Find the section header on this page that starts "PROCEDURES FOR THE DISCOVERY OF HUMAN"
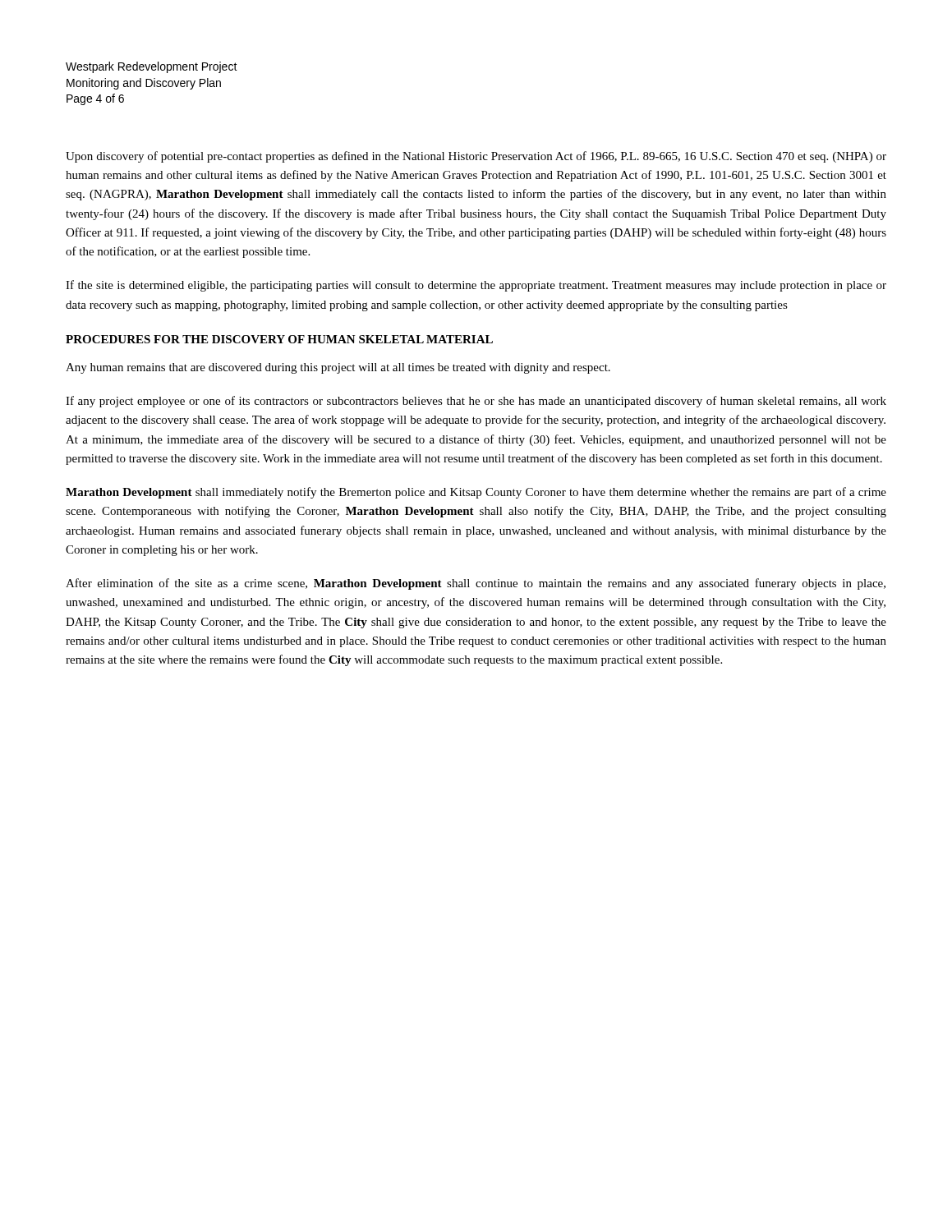The height and width of the screenshot is (1232, 952). pos(279,339)
